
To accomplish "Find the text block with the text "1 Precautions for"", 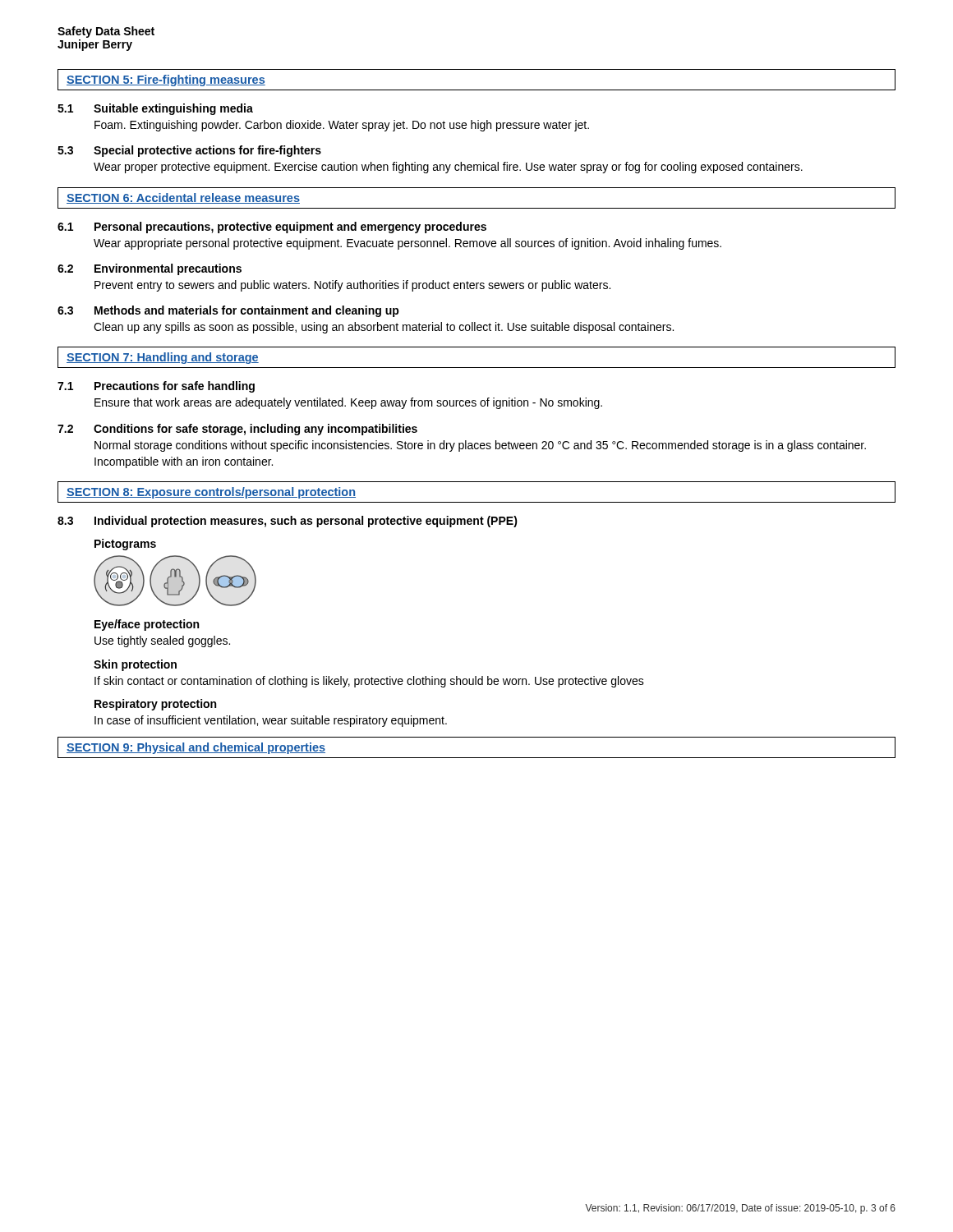I will click(476, 396).
